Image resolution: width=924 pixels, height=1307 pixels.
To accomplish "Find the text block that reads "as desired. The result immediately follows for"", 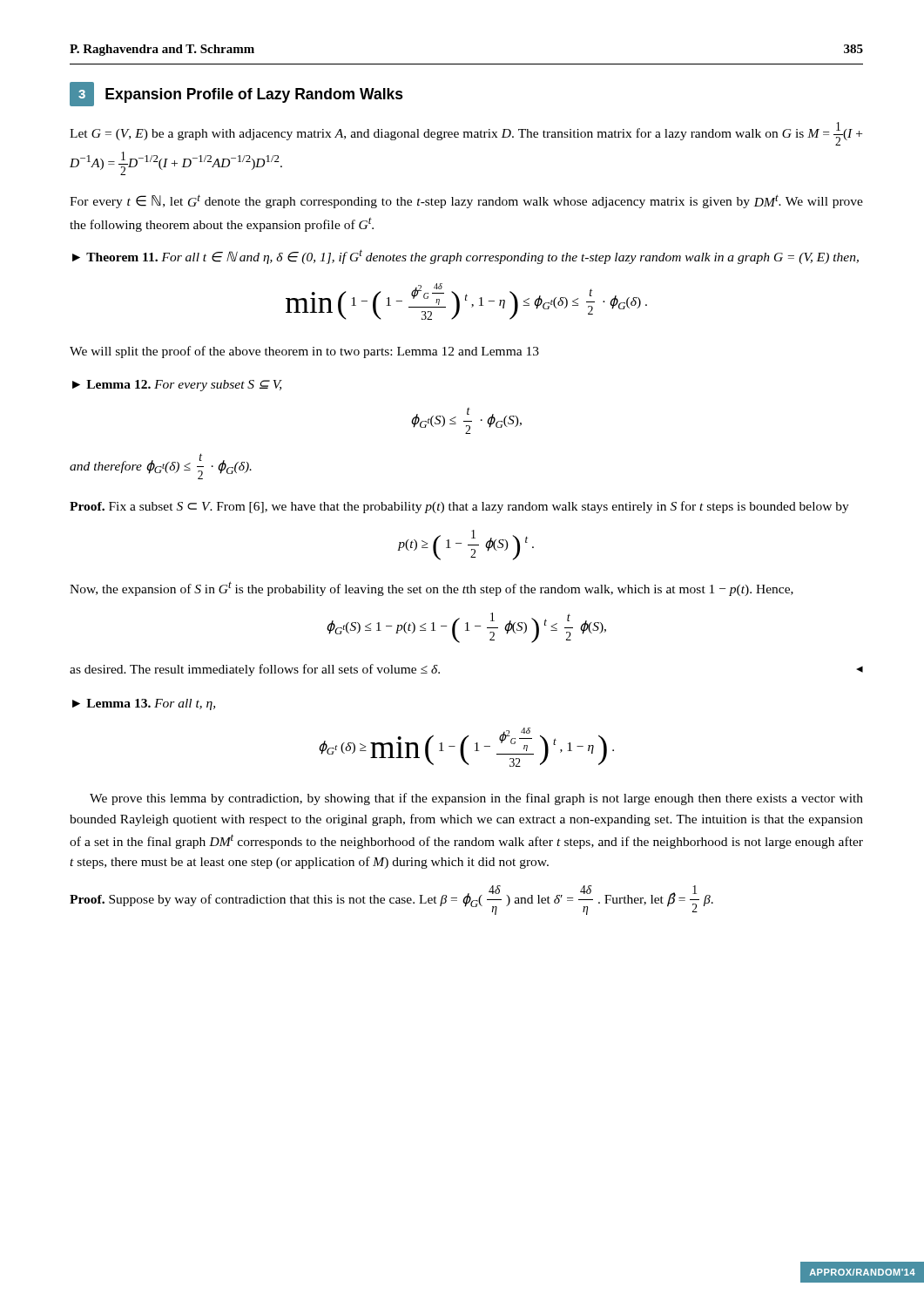I will pyautogui.click(x=250, y=670).
